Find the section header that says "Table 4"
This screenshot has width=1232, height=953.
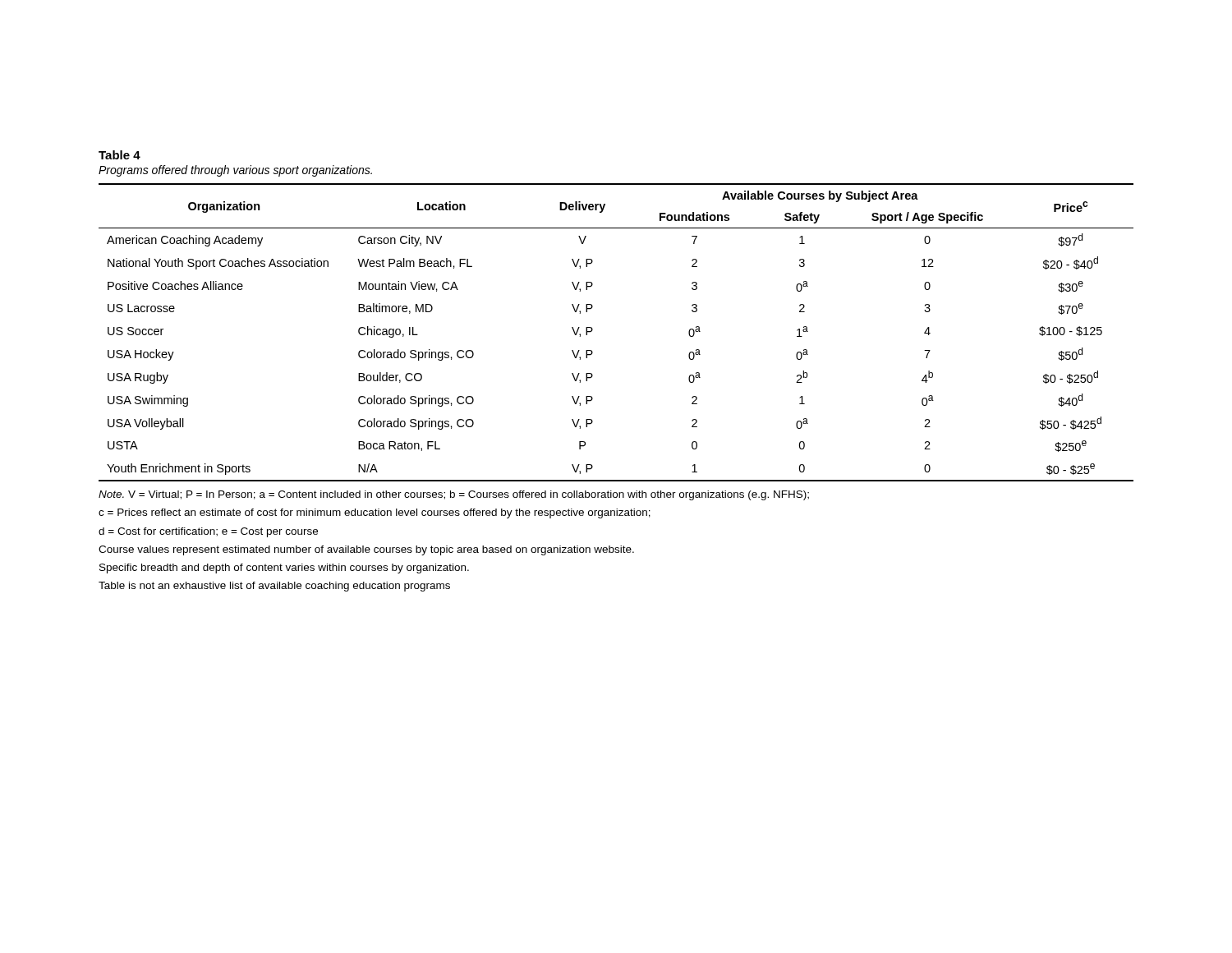119,155
